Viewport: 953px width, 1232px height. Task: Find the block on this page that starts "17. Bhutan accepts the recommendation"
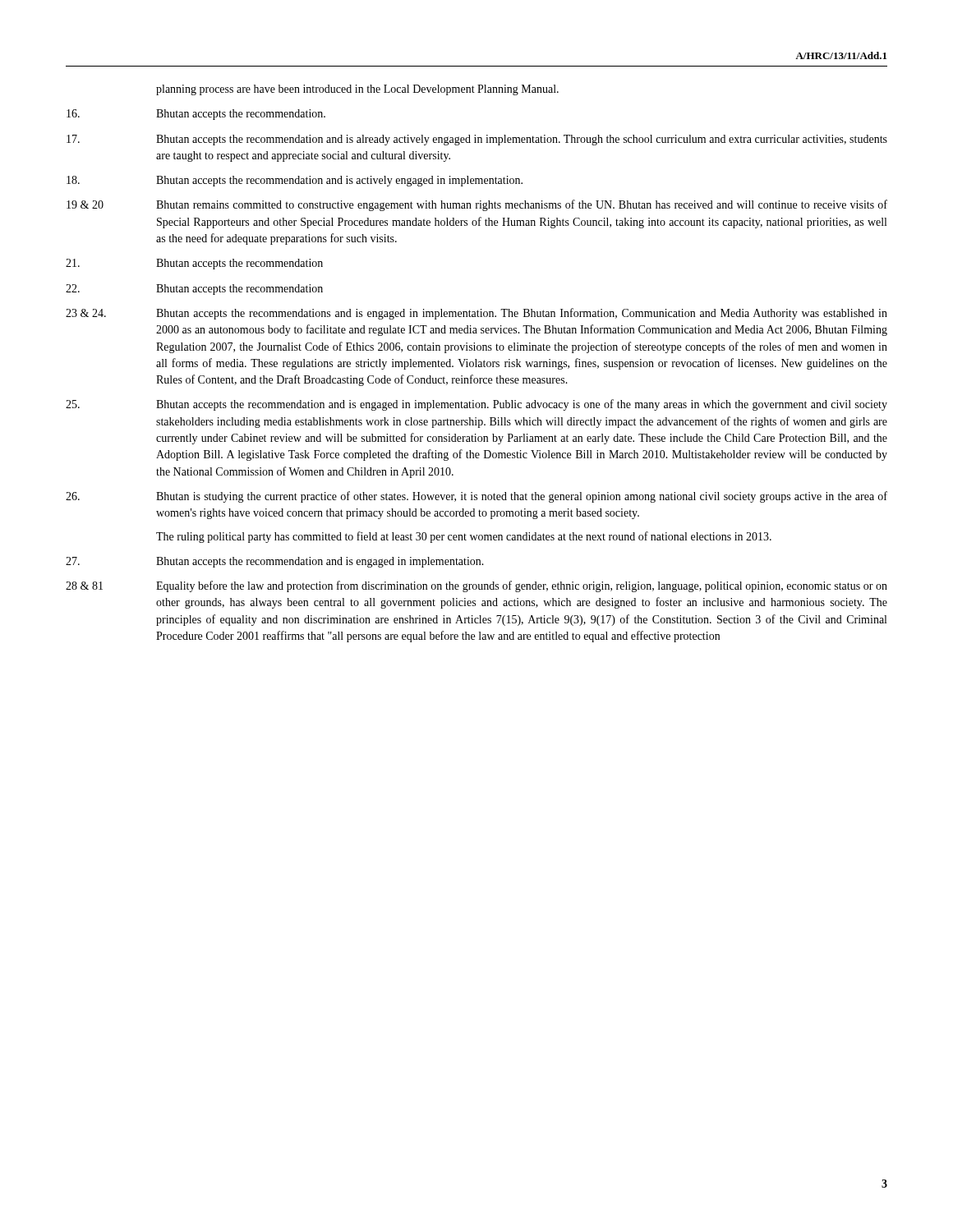pyautogui.click(x=476, y=148)
